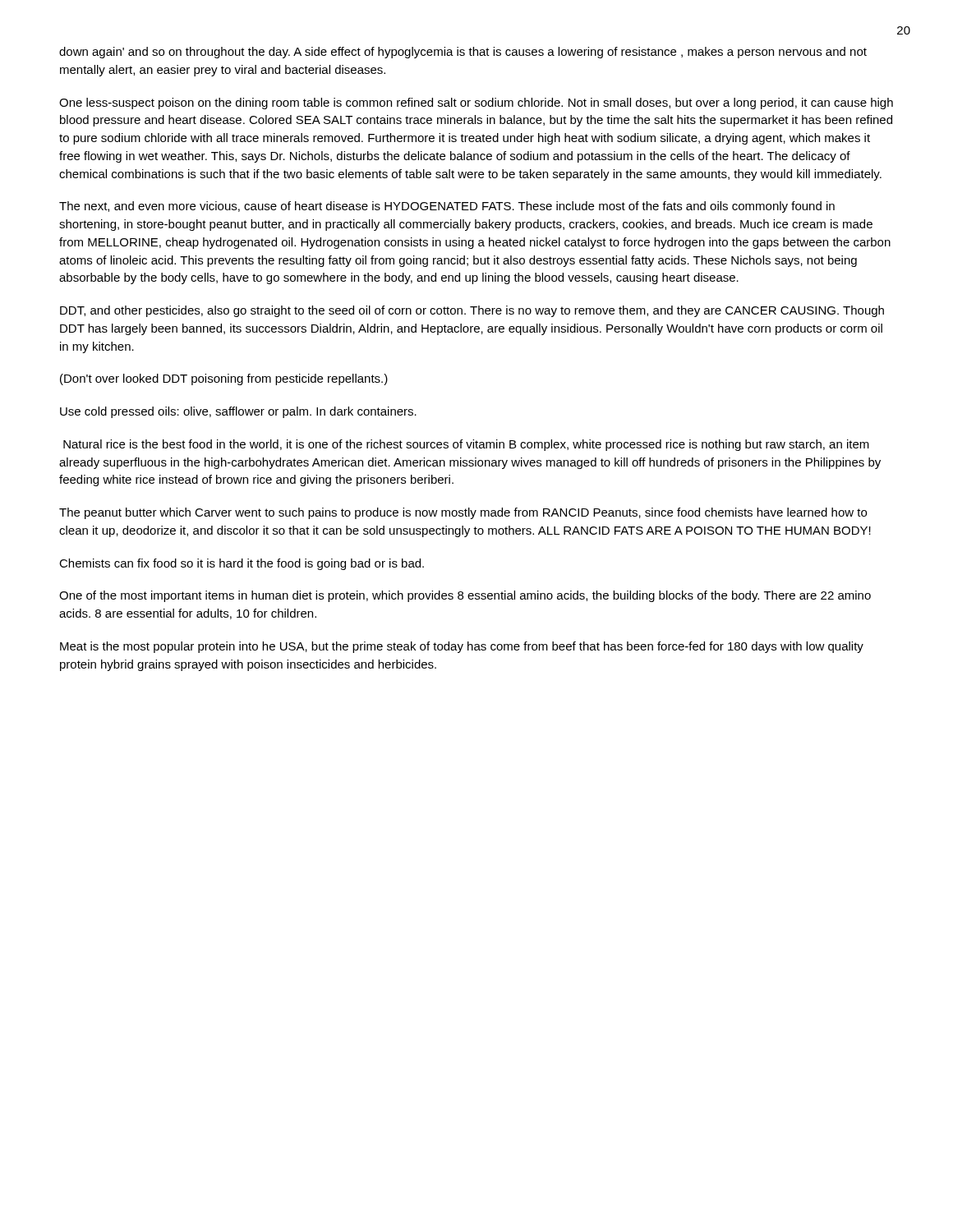Find the text block that reads "DDT, and other pesticides, also go"
This screenshot has height=1232, width=953.
(x=472, y=328)
